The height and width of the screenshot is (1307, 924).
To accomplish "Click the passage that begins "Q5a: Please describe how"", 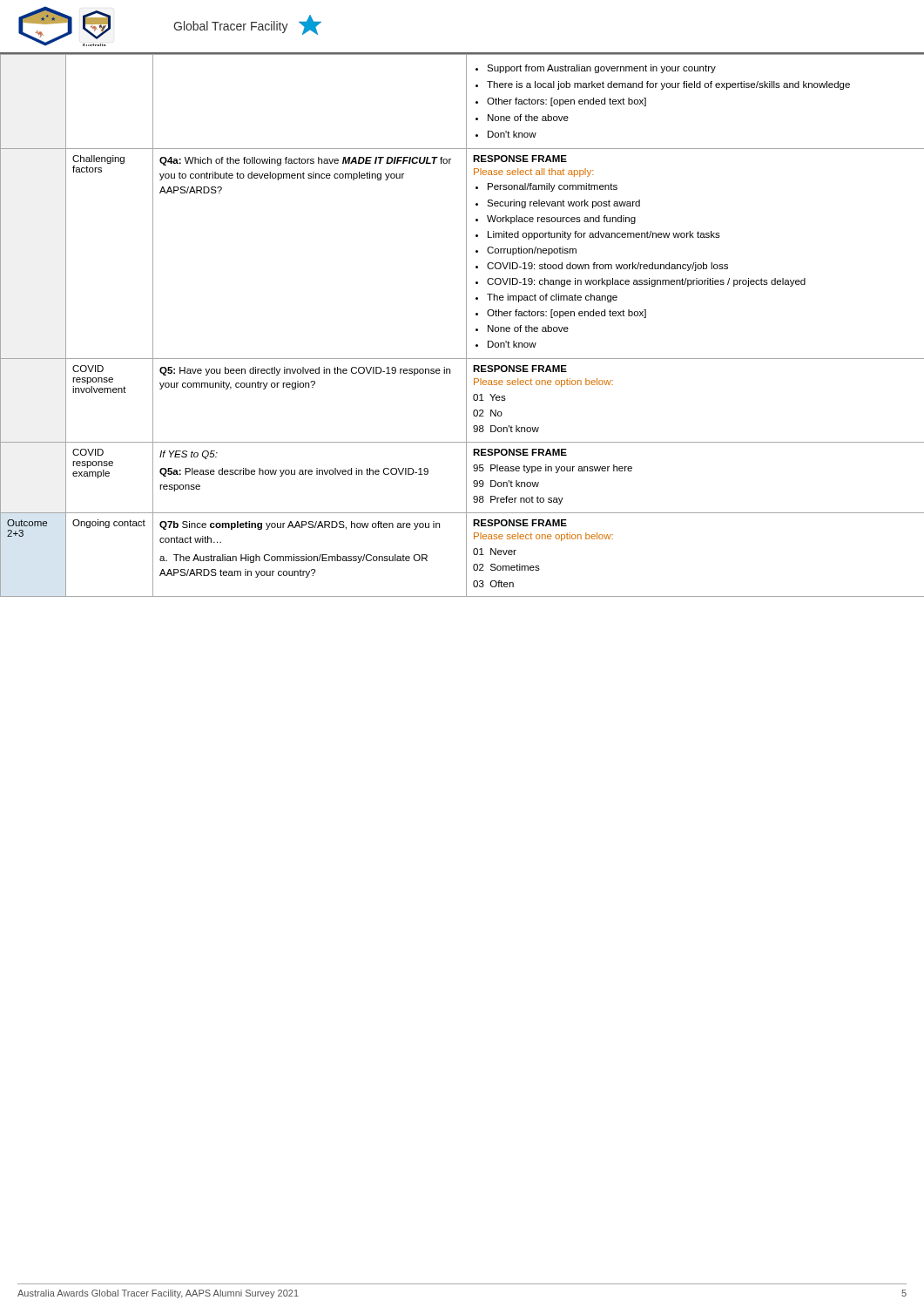I will click(294, 479).
